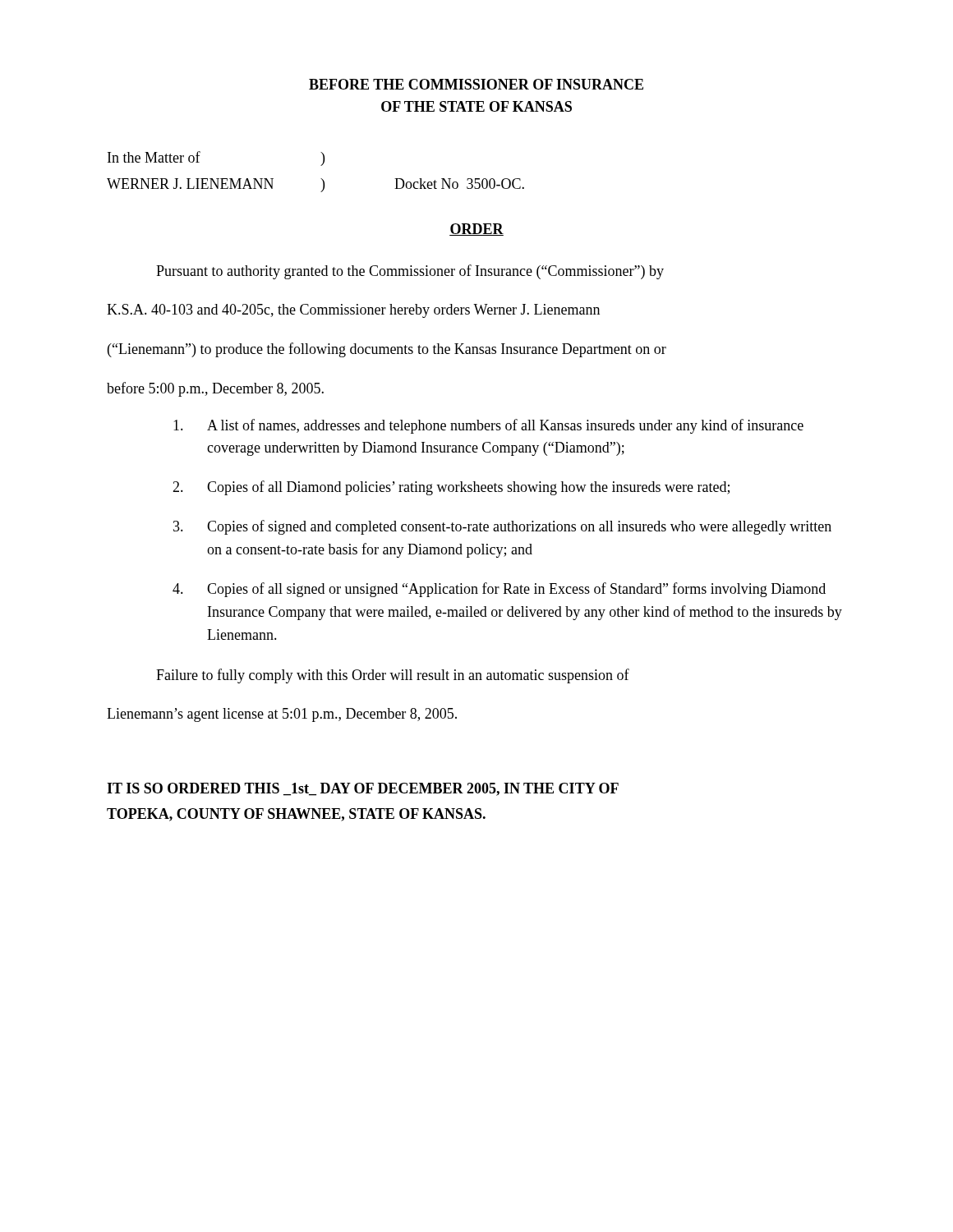
Task: Find the block on this page that starts "4. Copies of all signed"
Action: tap(509, 613)
